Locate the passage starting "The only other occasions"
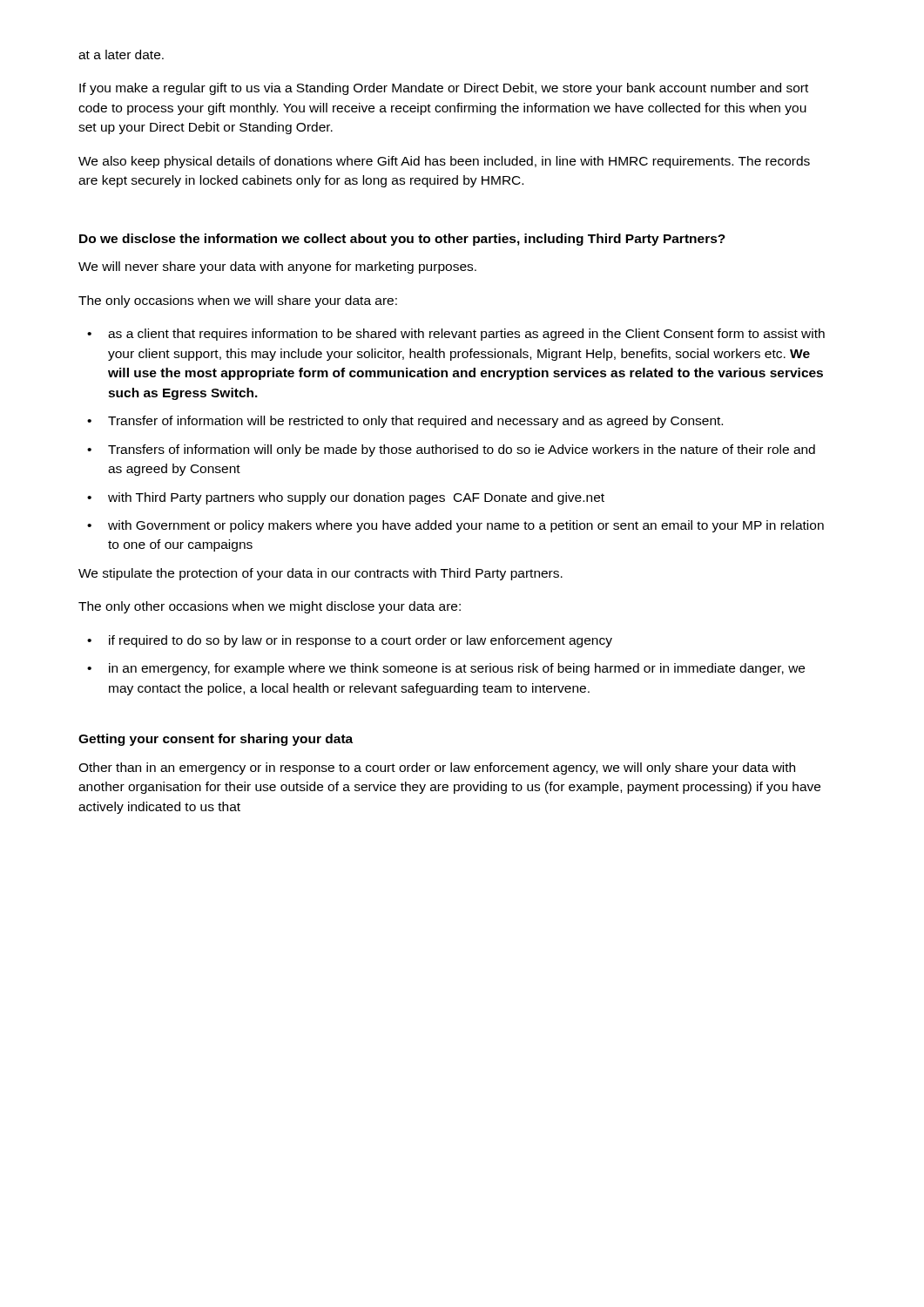 [270, 606]
